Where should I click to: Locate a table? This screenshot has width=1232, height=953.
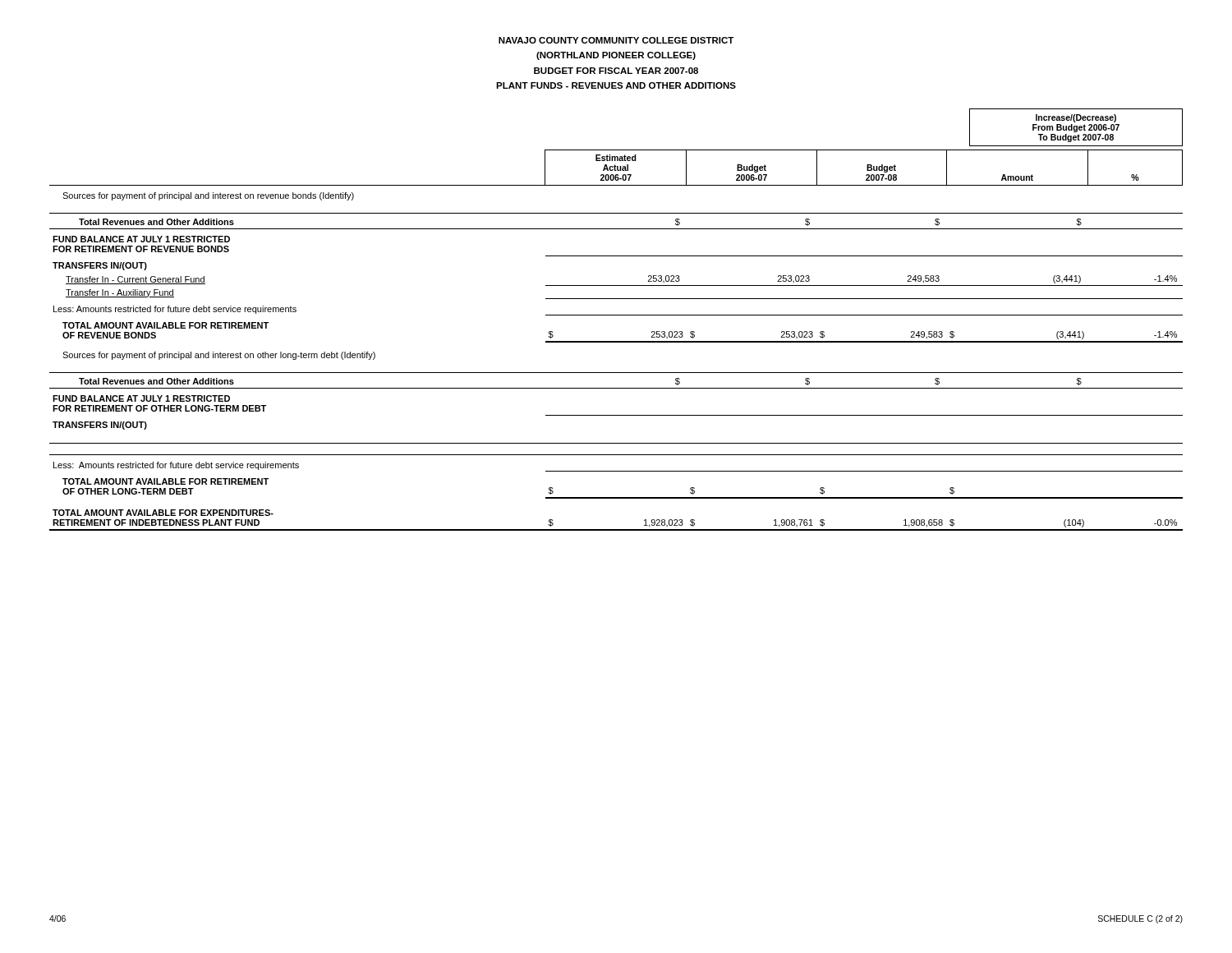[x=616, y=340]
